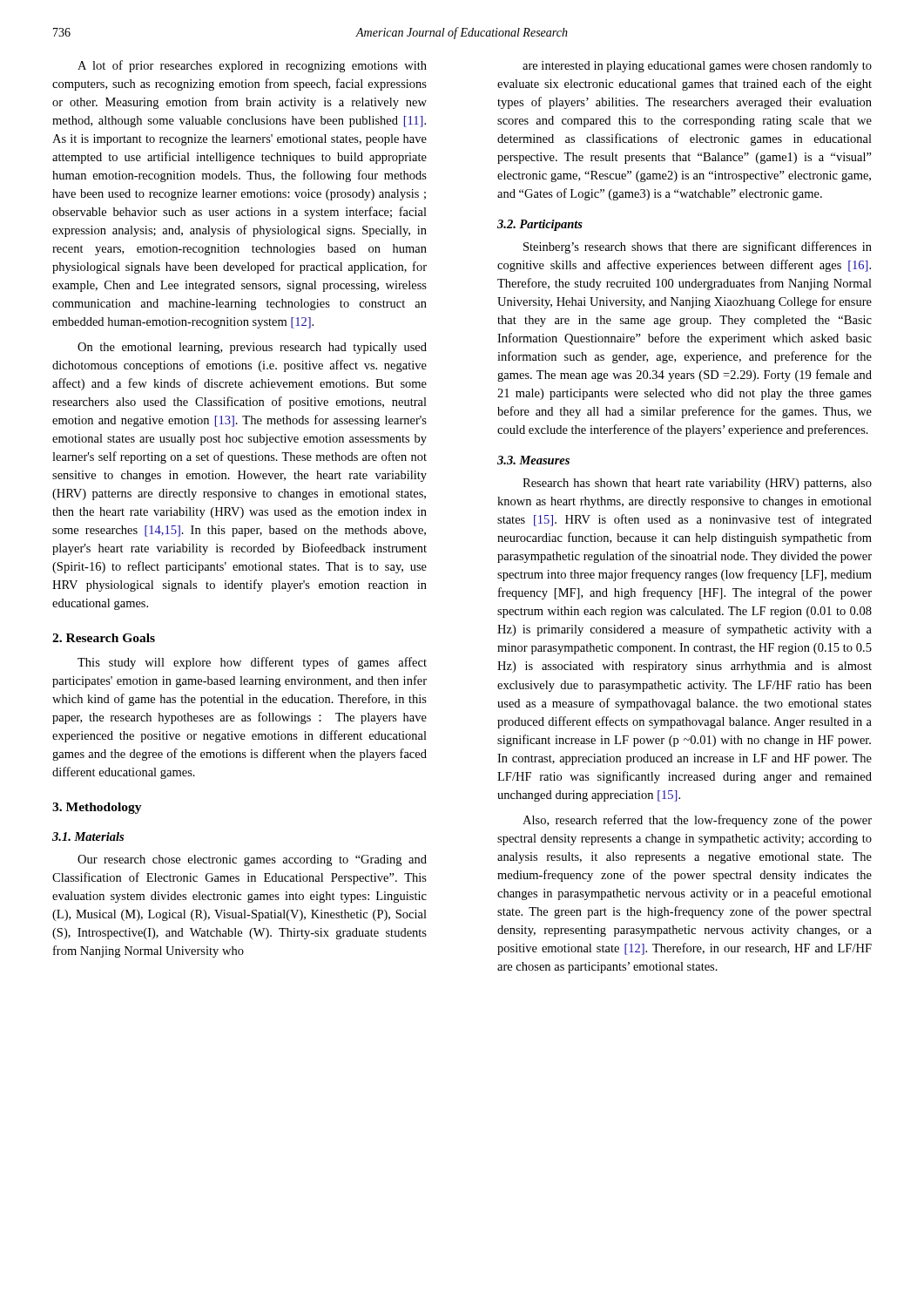
Task: Click on the section header that says "3.1. Materials"
Action: coord(88,836)
